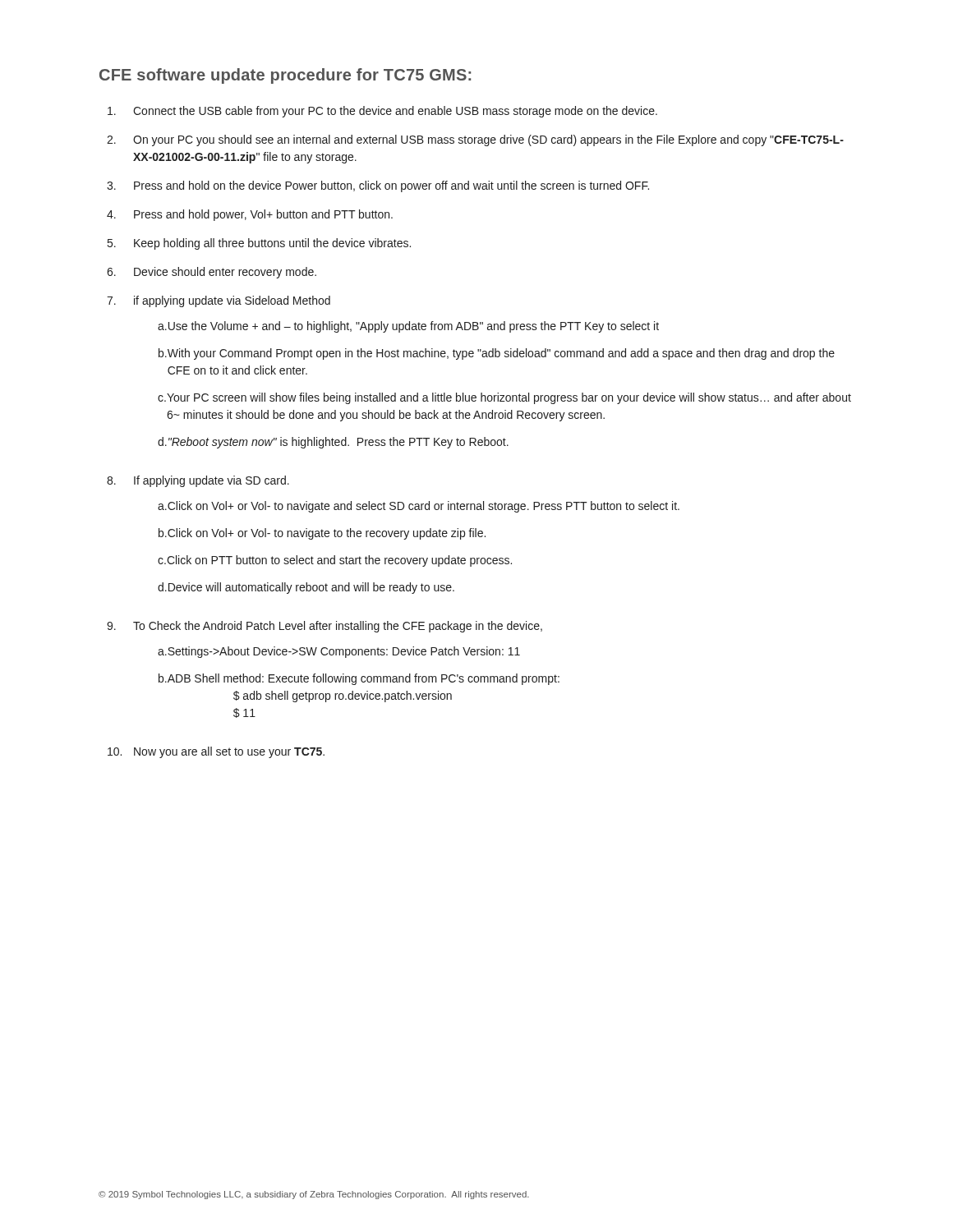The width and height of the screenshot is (953, 1232).
Task: Select the text block starting "Now you are all"
Action: 229,752
